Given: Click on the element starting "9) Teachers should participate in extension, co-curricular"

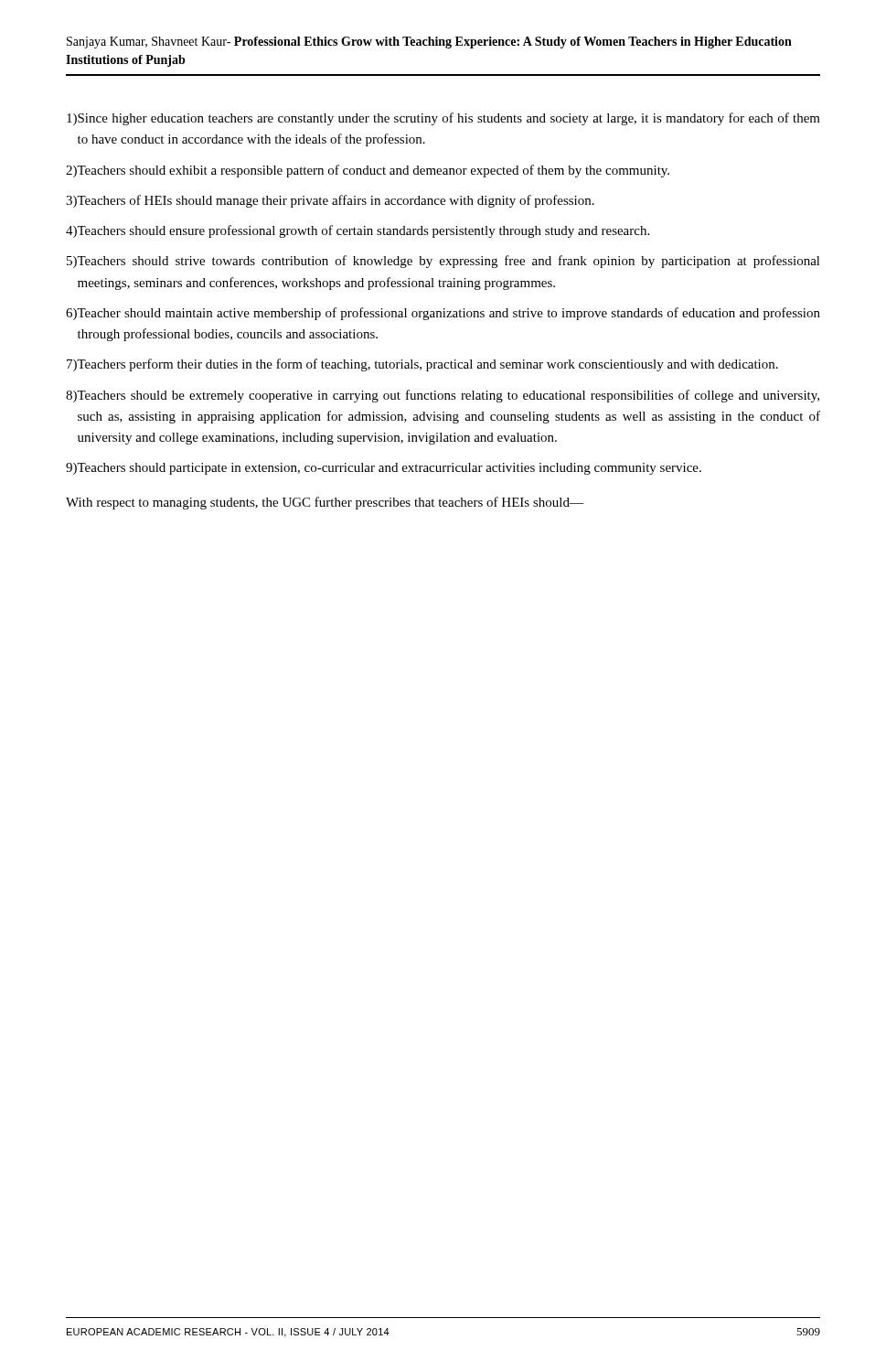Looking at the screenshot, I should pyautogui.click(x=384, y=468).
